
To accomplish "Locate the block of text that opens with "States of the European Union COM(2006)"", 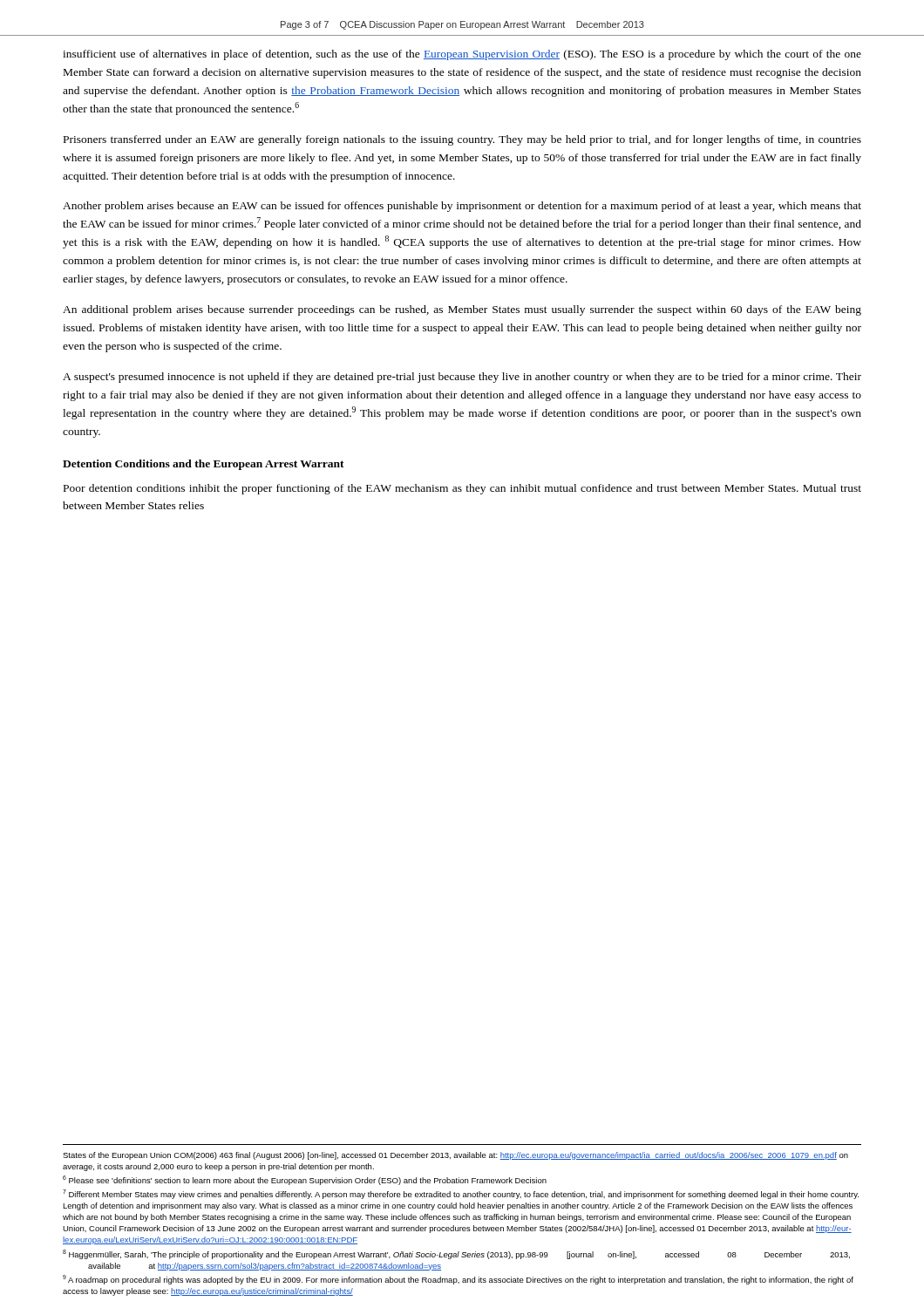I will tap(455, 1160).
